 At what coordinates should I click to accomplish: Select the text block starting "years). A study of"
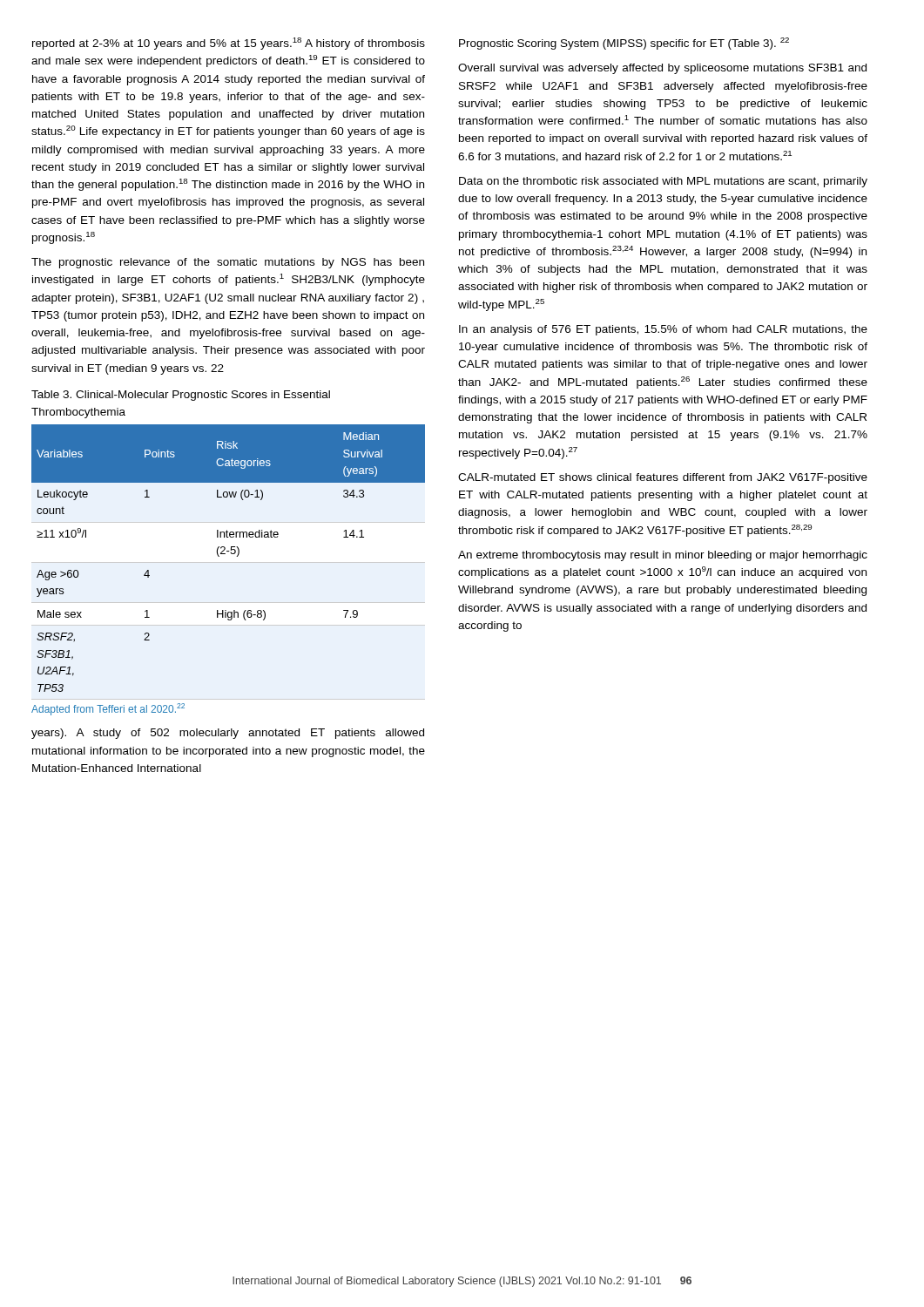tap(228, 751)
